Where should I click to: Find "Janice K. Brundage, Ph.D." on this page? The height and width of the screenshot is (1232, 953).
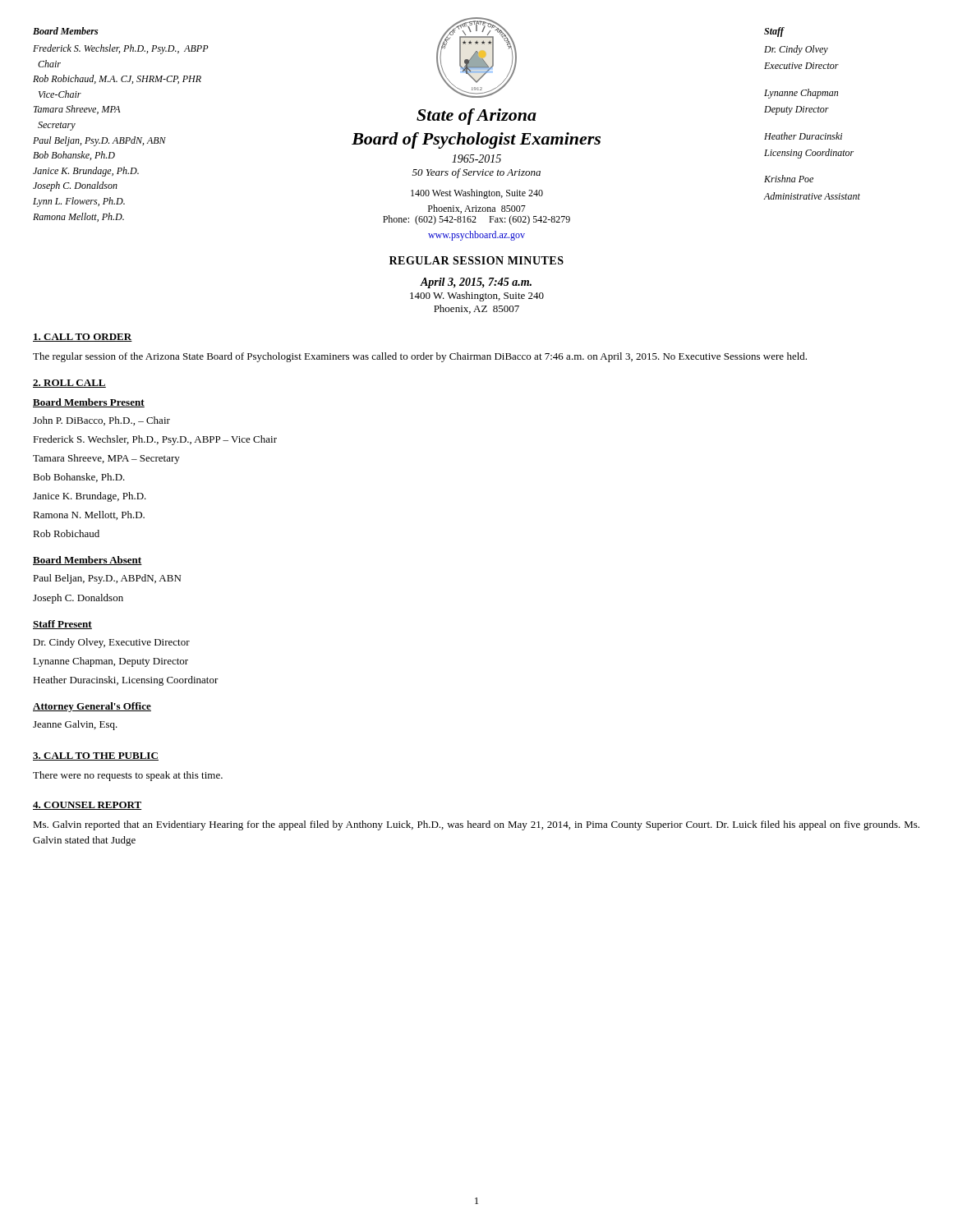tap(90, 496)
